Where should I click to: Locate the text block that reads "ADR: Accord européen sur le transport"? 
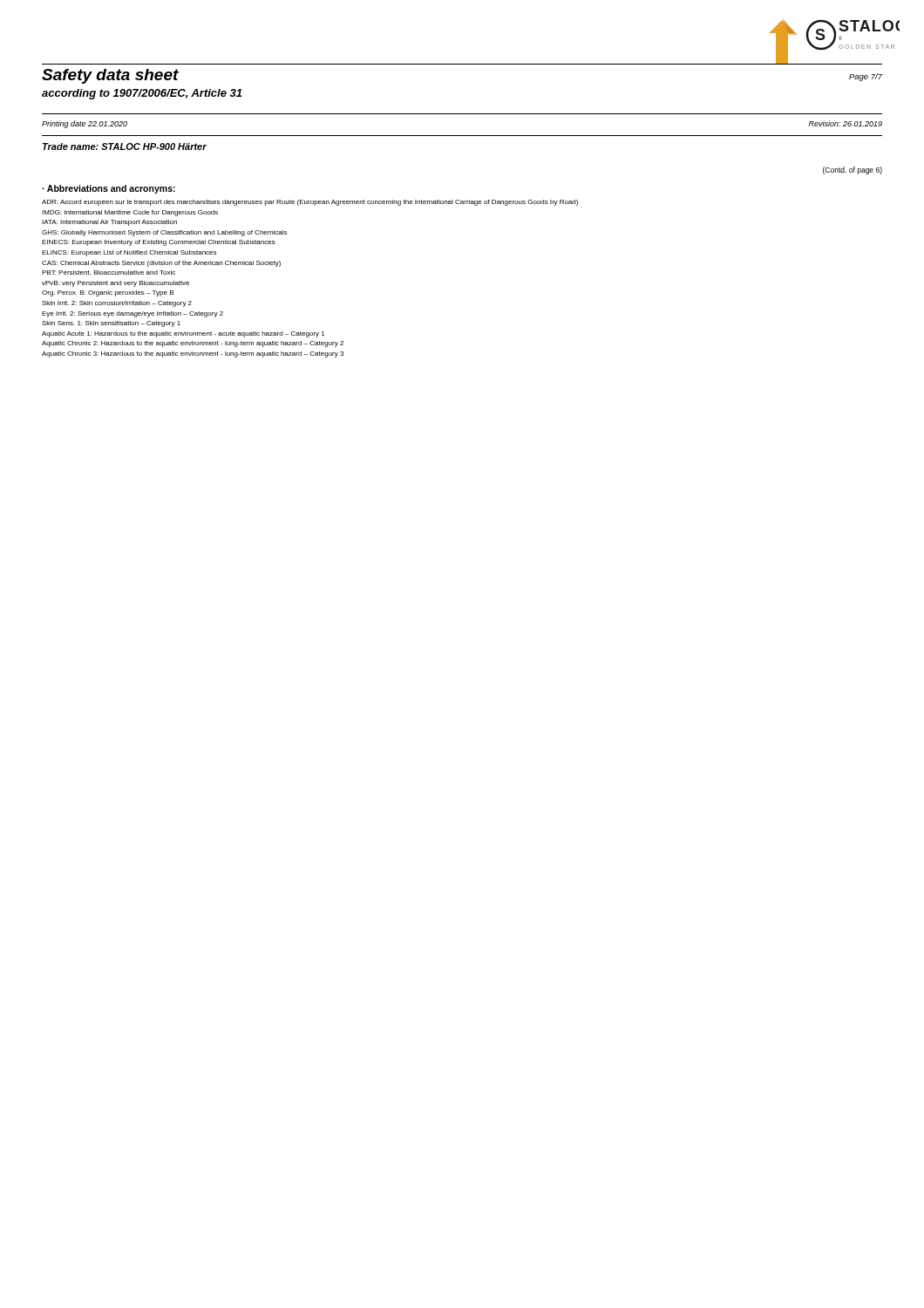pos(310,203)
